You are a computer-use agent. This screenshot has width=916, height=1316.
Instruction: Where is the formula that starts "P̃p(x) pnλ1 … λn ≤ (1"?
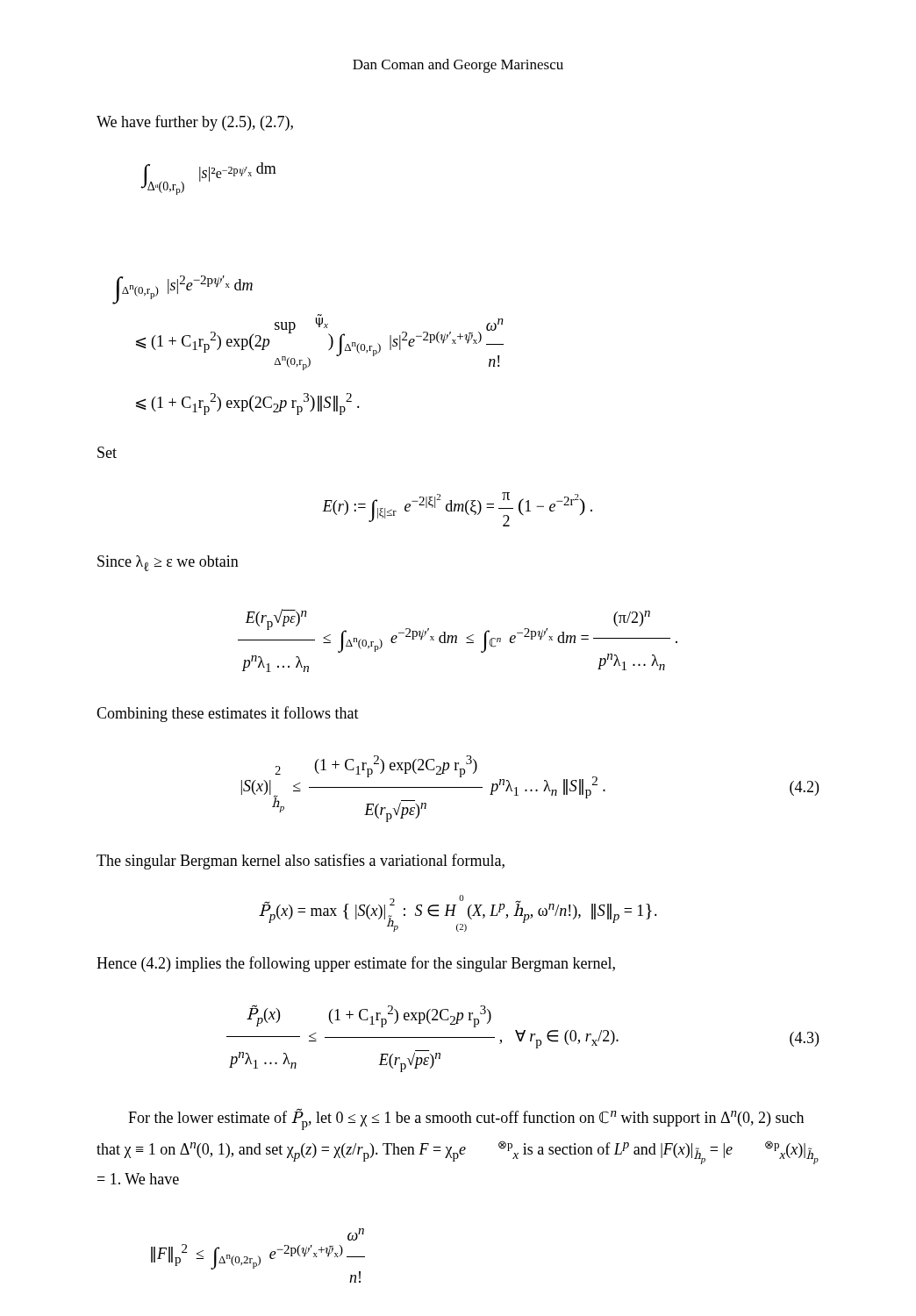point(458,1038)
